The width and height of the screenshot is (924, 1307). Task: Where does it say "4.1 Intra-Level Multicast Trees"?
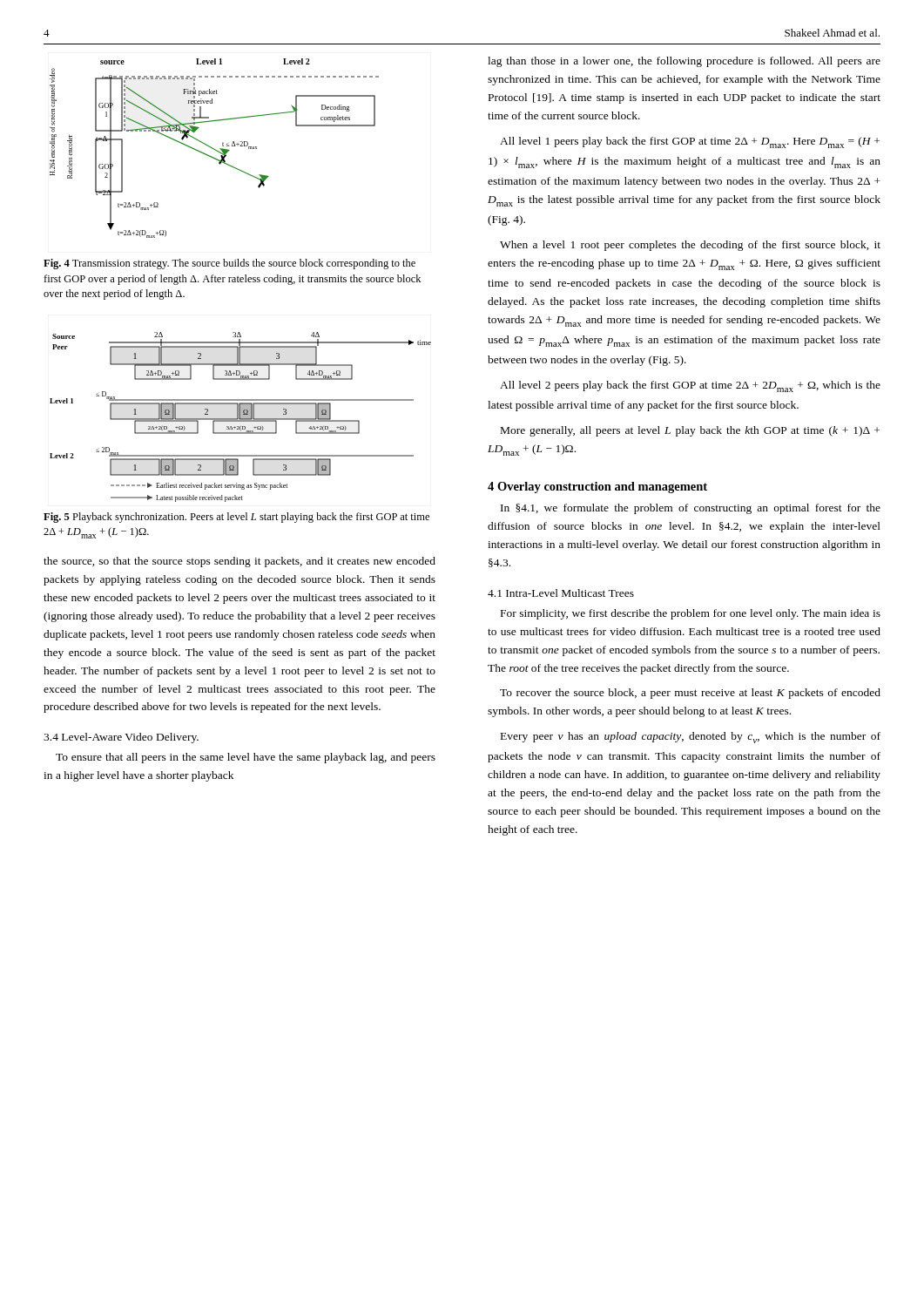pyautogui.click(x=561, y=593)
